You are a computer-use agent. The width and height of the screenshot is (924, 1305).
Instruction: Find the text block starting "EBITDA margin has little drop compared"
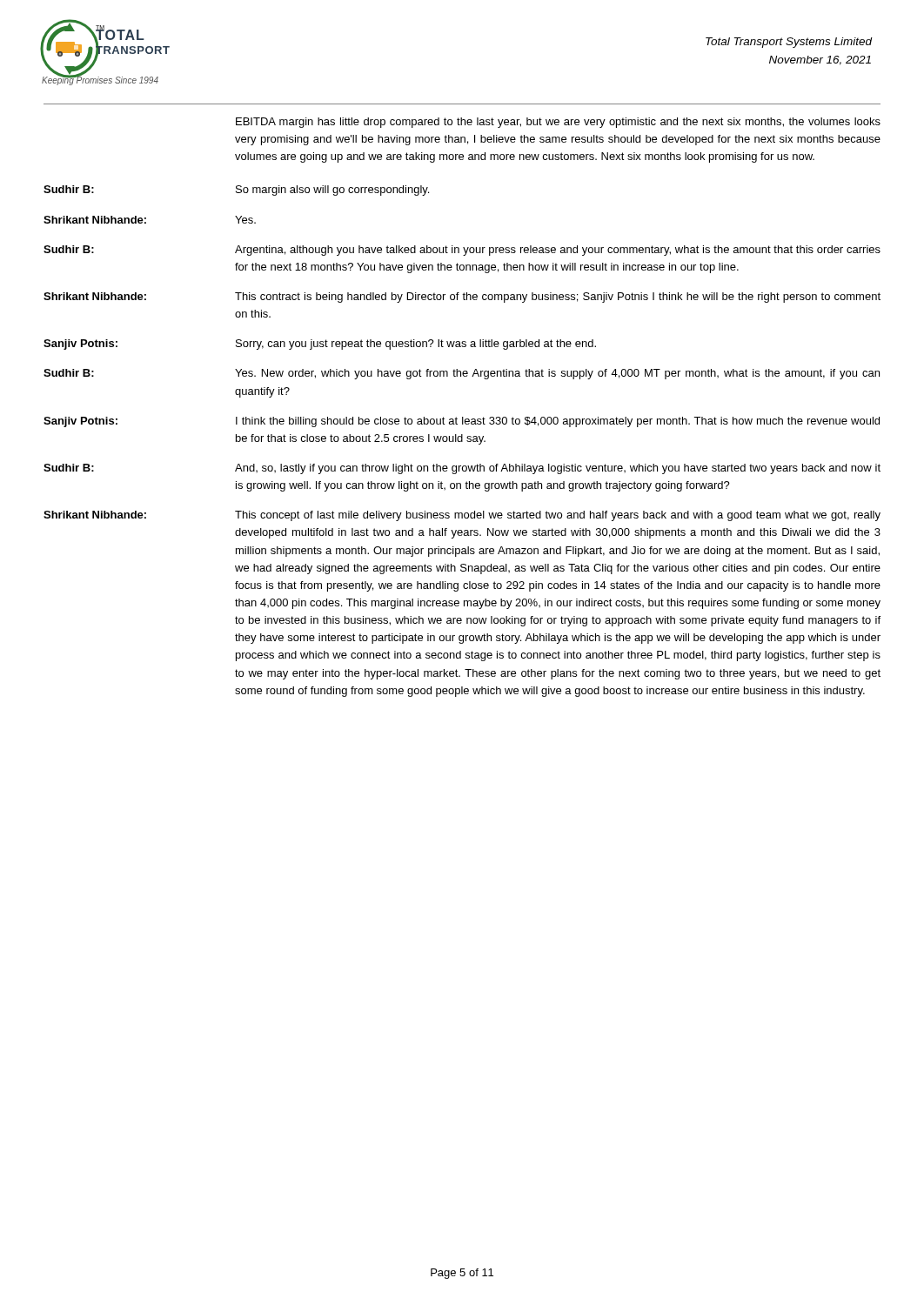coord(558,139)
